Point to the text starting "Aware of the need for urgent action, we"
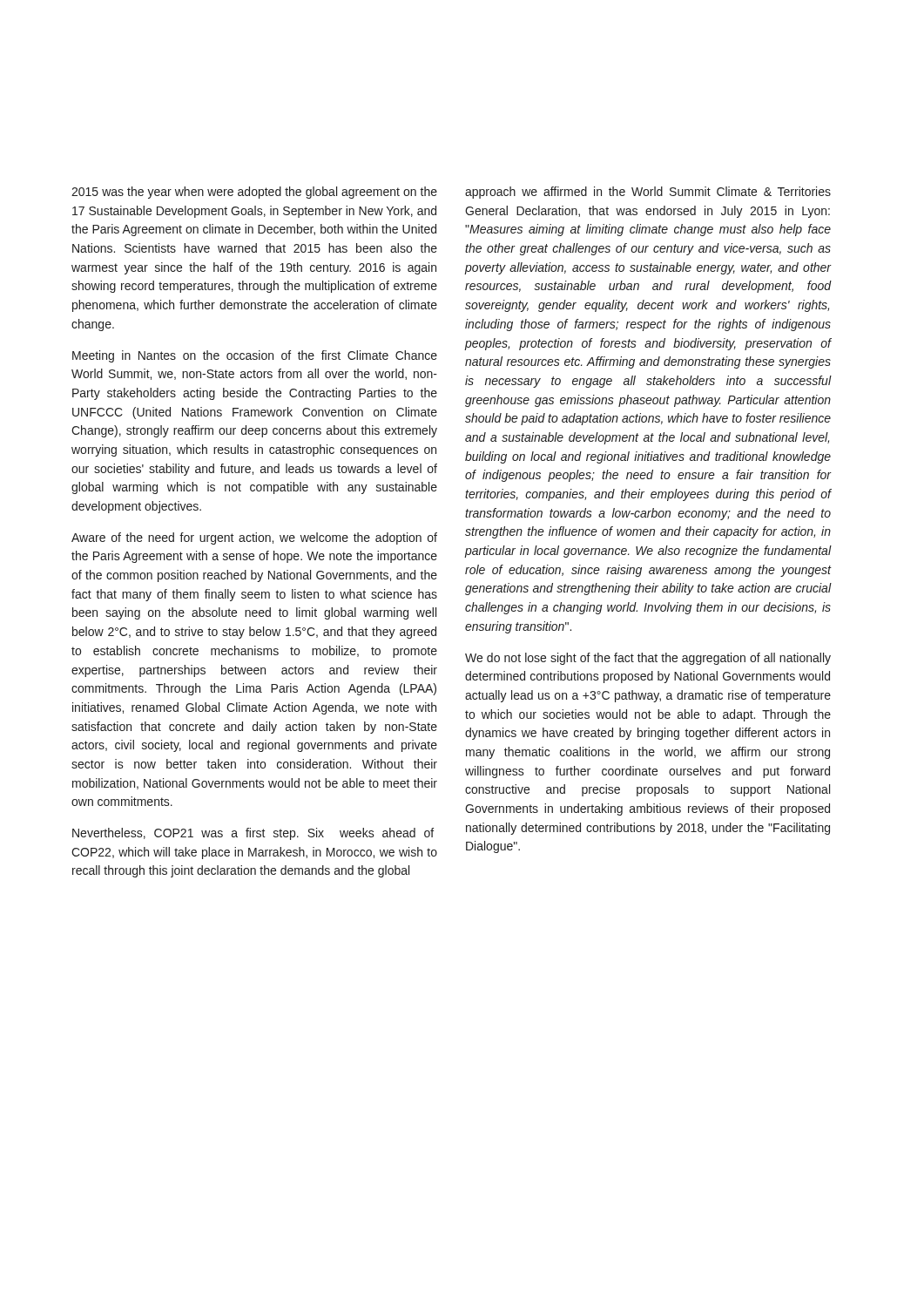The height and width of the screenshot is (1307, 924). pos(254,670)
